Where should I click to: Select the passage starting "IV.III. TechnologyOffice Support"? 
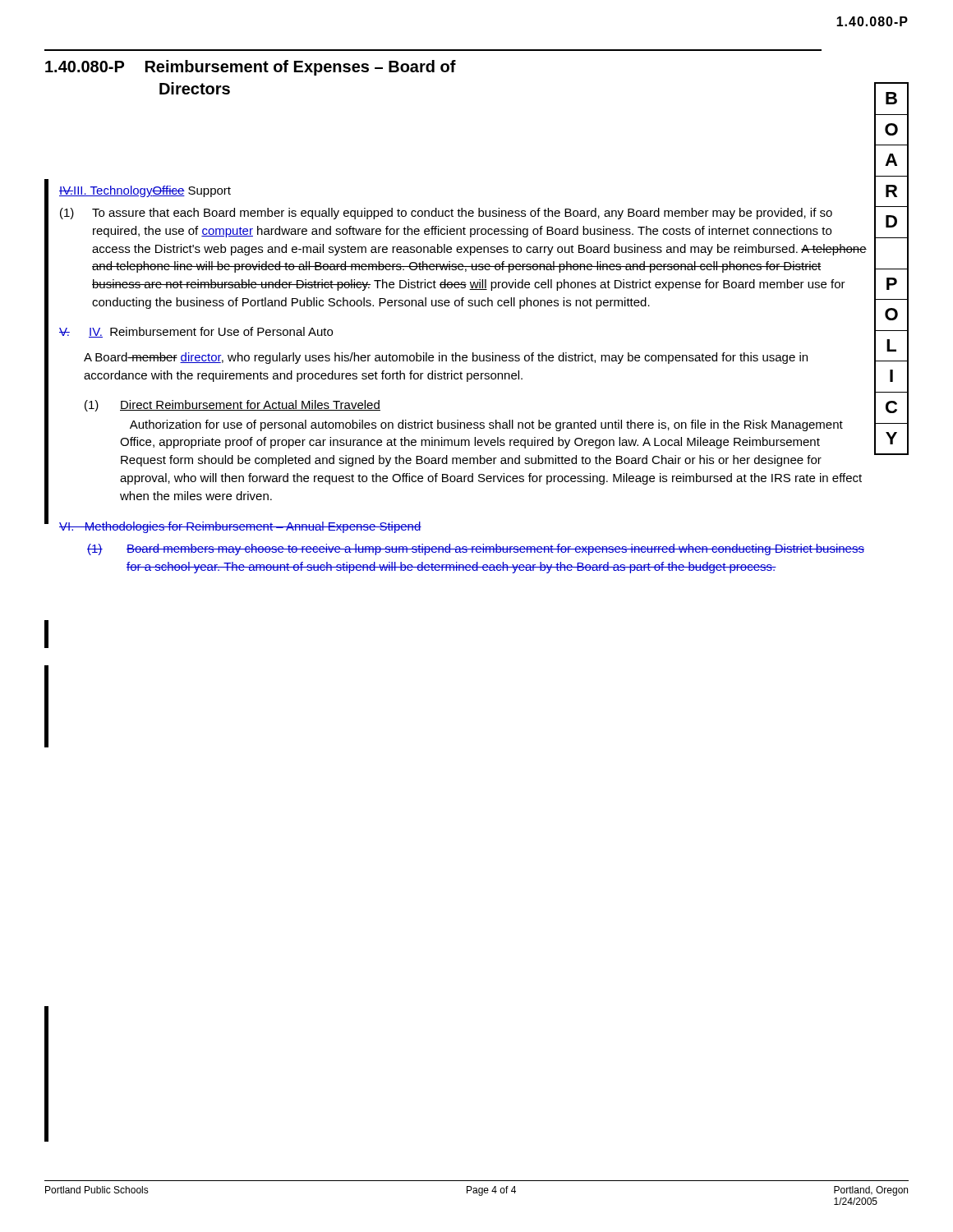point(145,190)
